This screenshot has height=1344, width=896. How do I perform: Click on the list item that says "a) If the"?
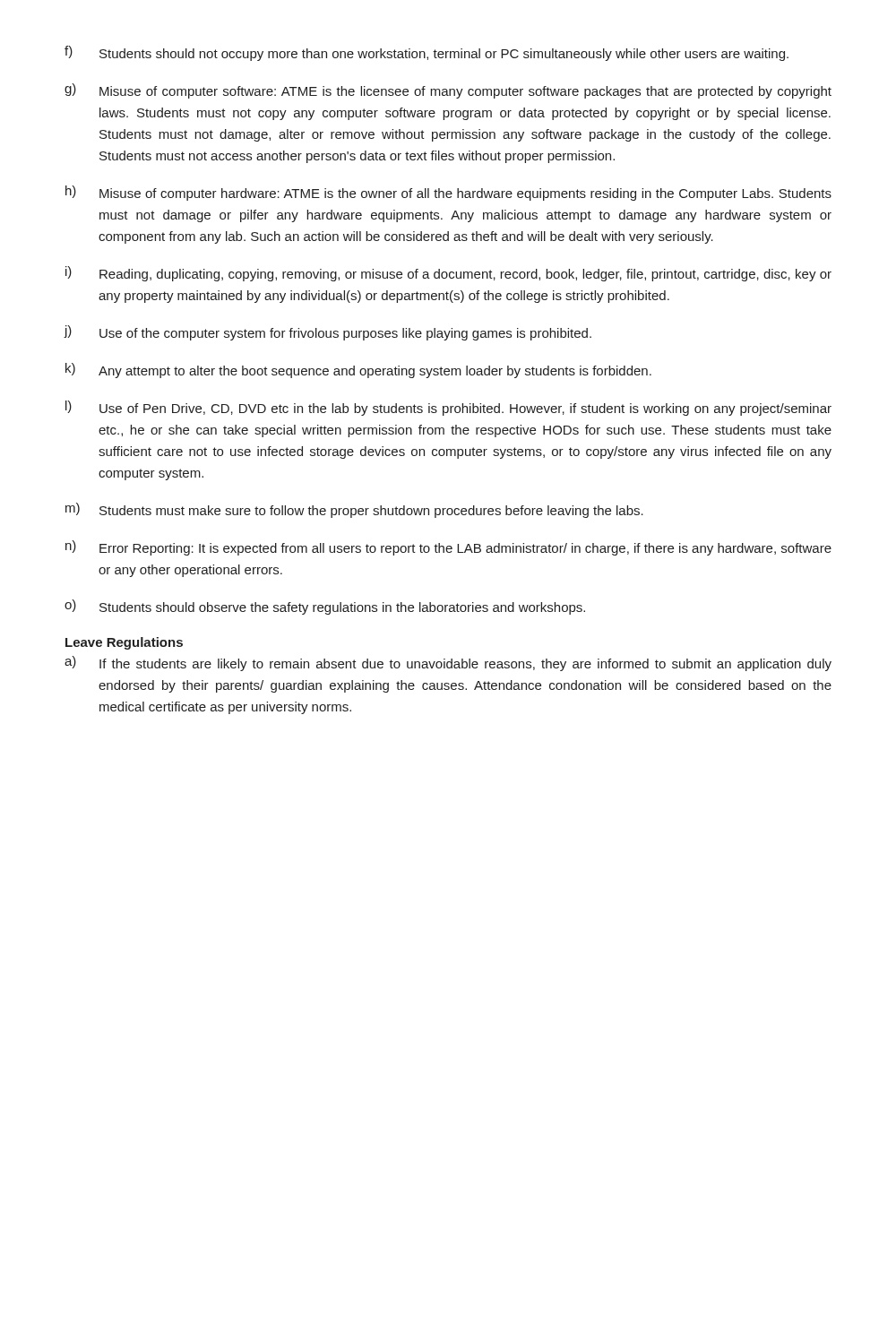click(448, 685)
